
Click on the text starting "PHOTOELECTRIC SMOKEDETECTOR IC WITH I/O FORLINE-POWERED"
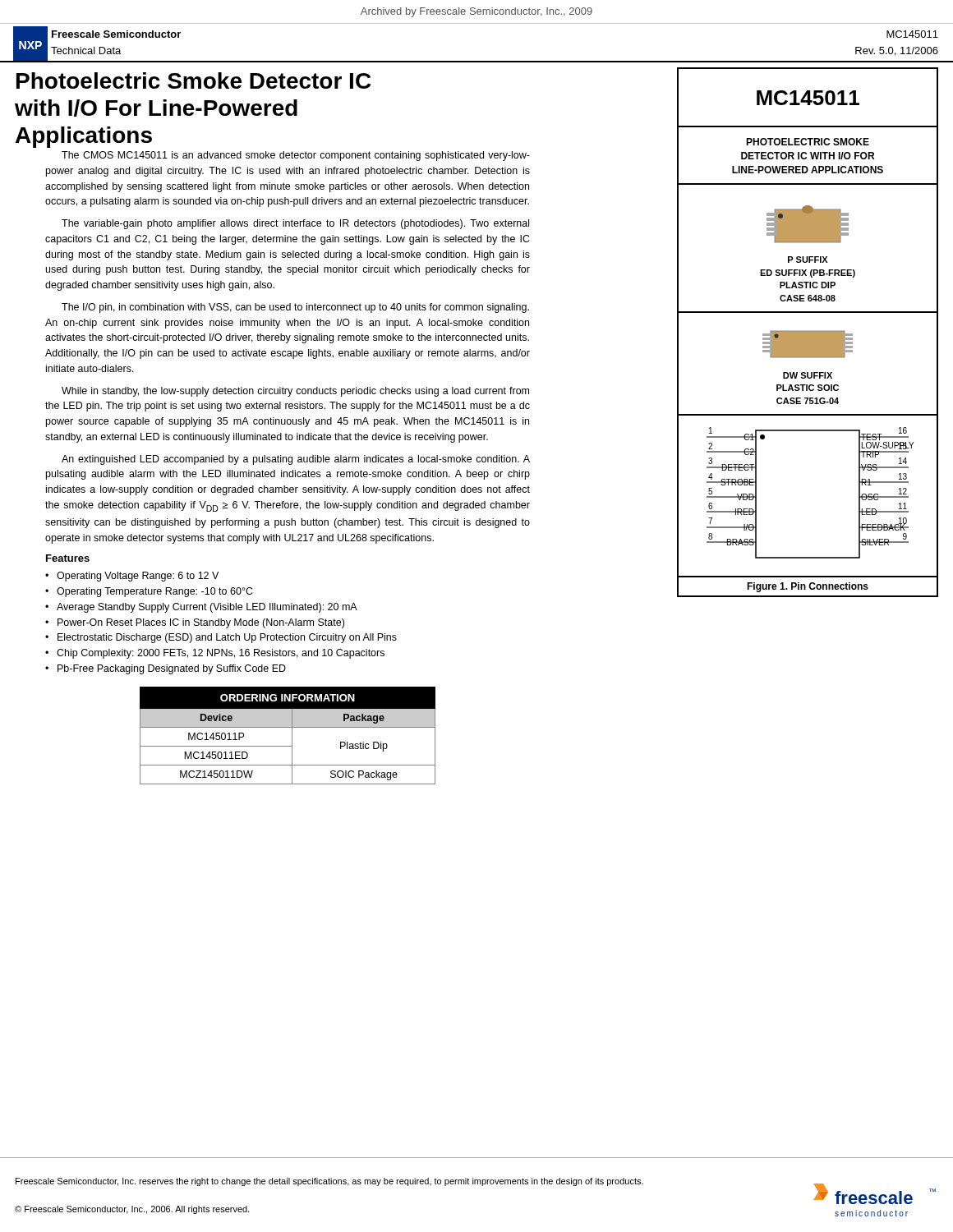pyautogui.click(x=808, y=156)
